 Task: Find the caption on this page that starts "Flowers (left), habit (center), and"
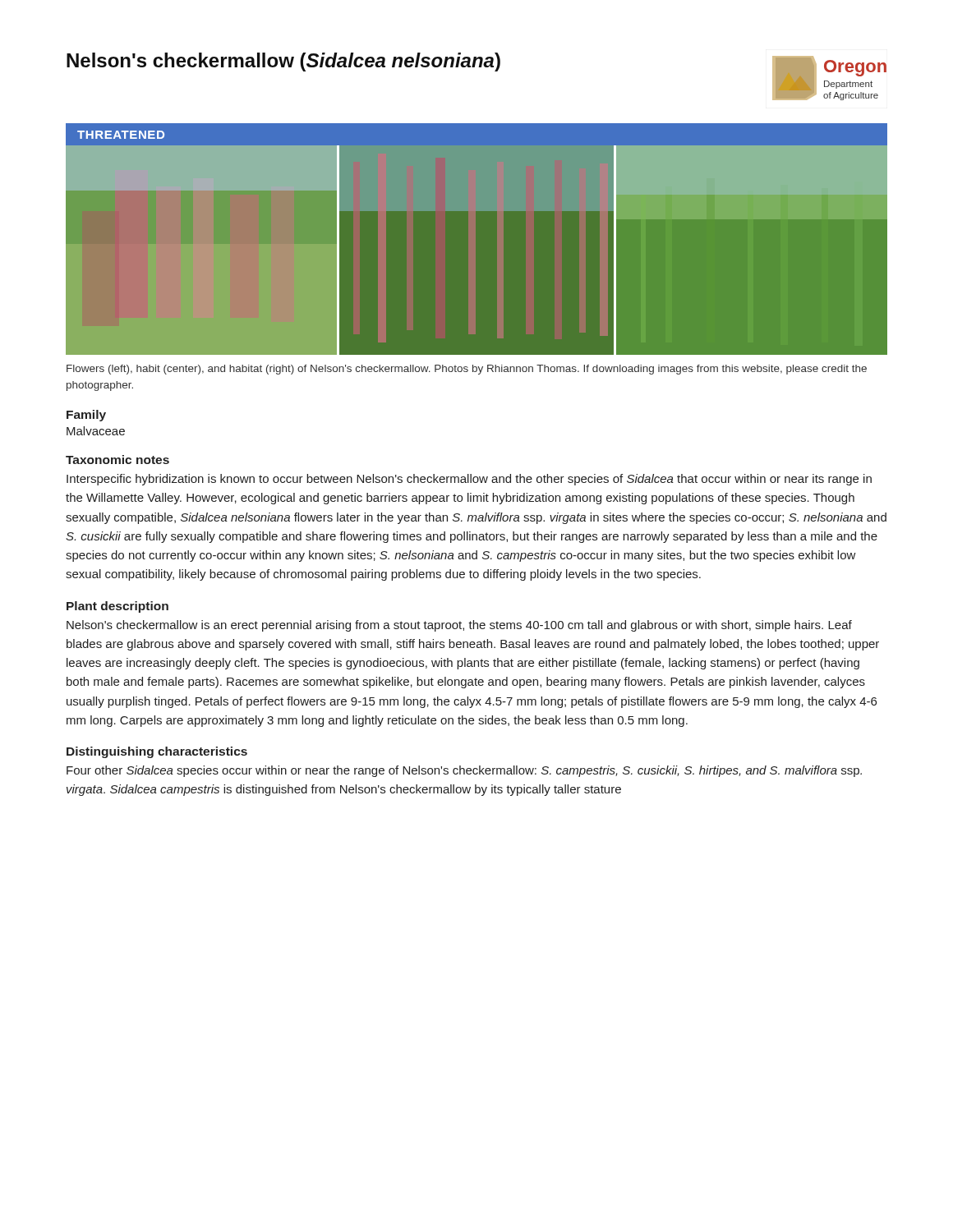[466, 376]
